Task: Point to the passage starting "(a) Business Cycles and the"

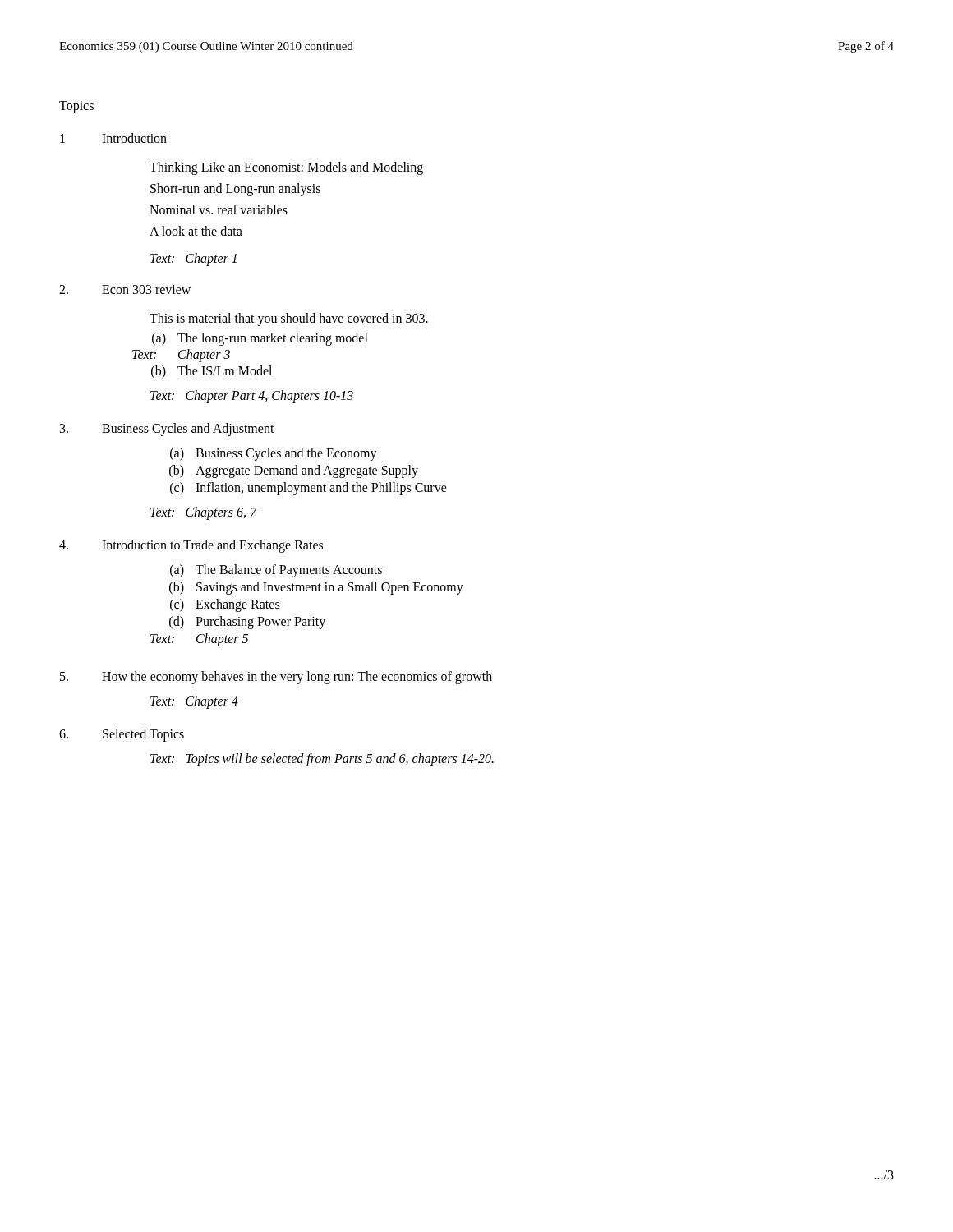Action: click(x=263, y=453)
